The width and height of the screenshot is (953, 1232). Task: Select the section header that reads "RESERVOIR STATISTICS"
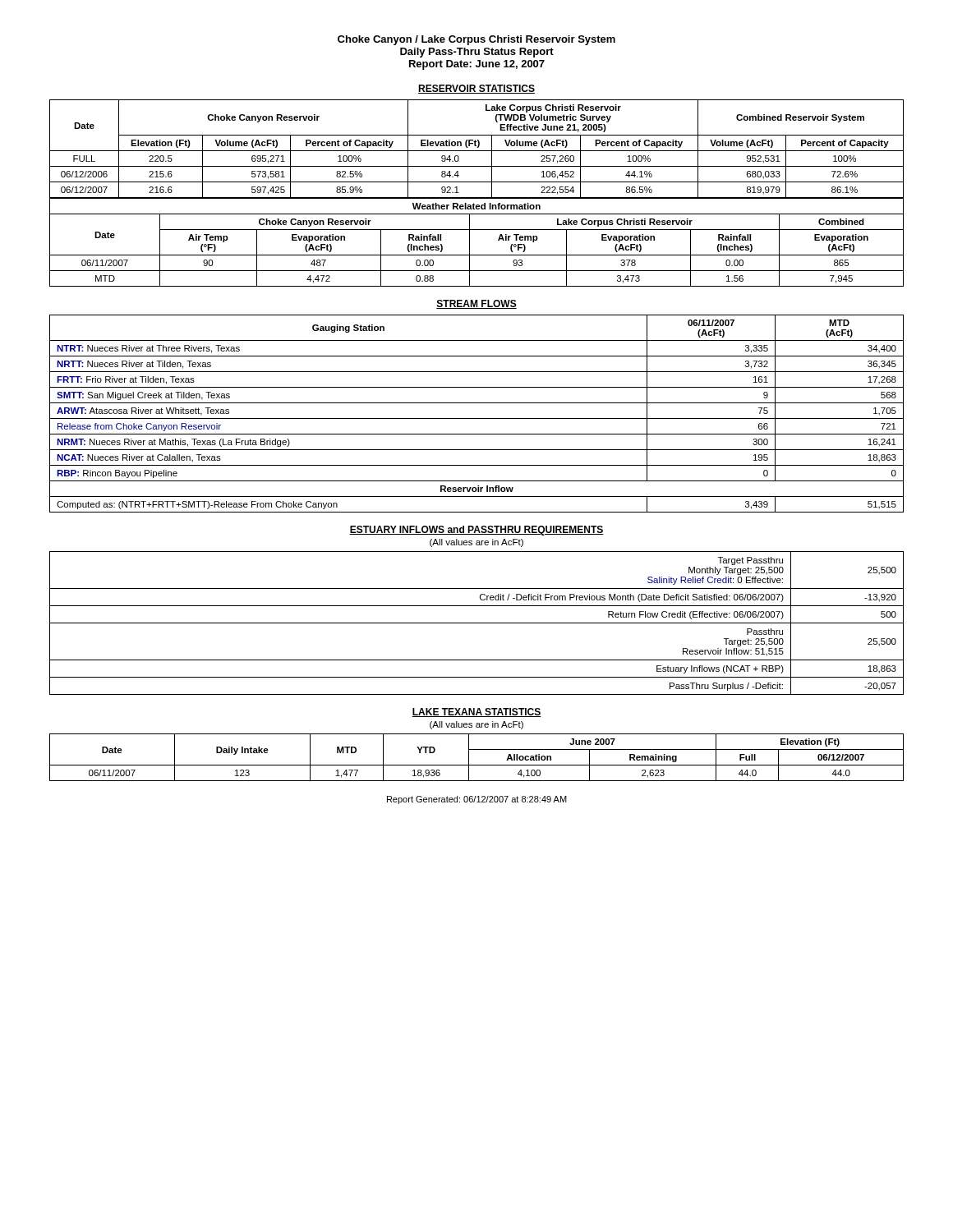[x=476, y=89]
